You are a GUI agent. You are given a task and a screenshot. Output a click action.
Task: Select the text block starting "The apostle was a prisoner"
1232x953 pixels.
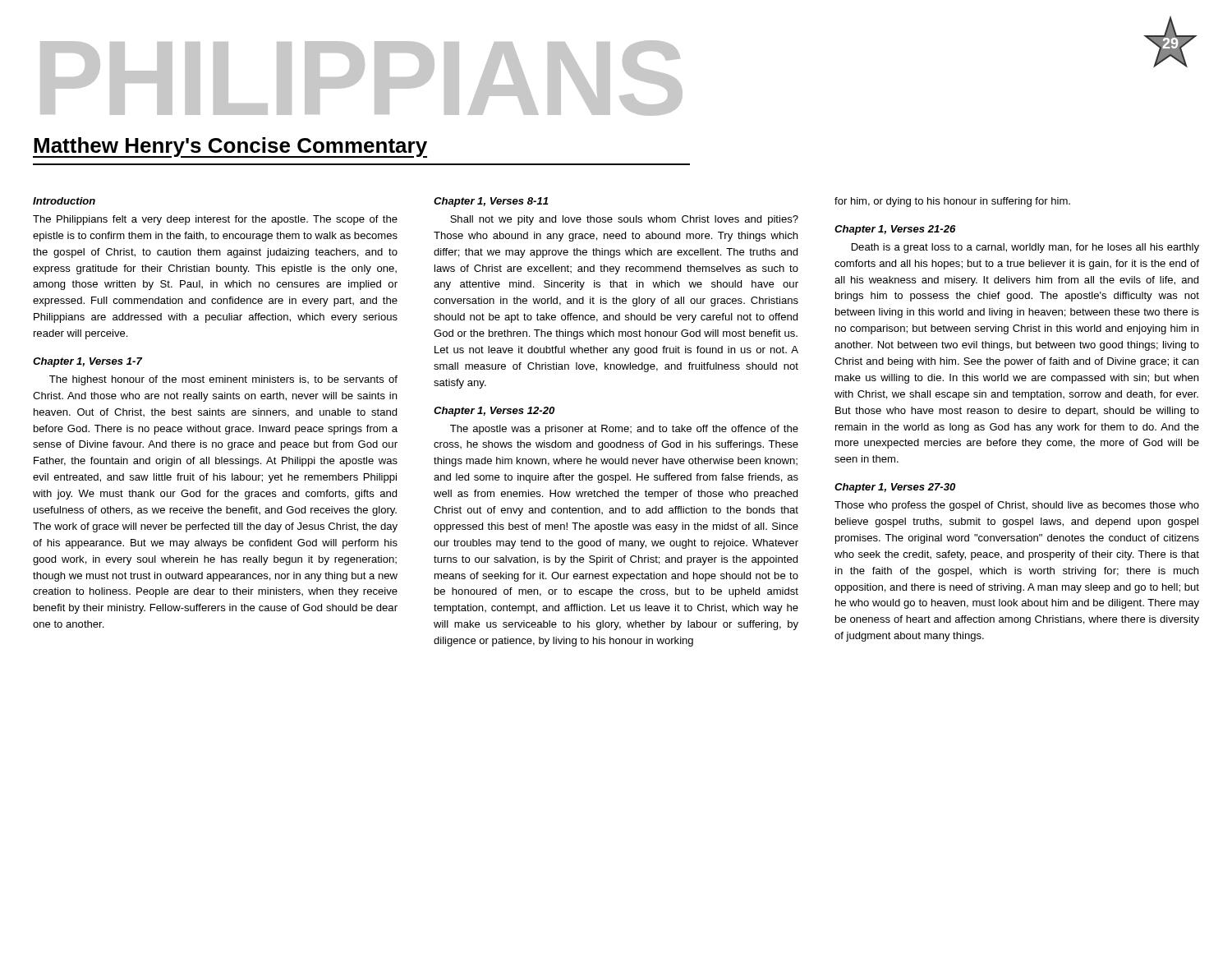pyautogui.click(x=616, y=535)
